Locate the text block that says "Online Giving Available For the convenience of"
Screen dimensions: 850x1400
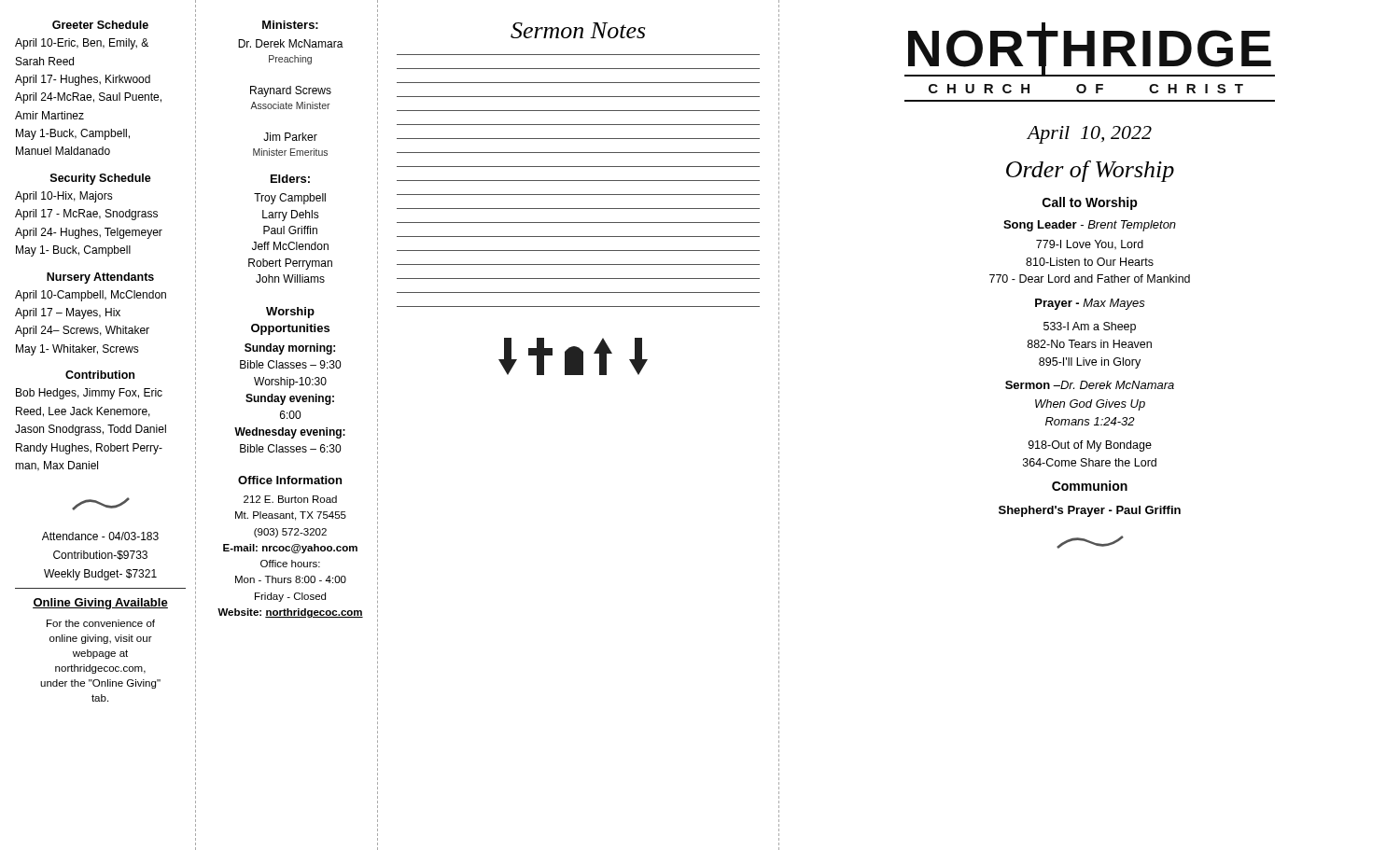100,650
